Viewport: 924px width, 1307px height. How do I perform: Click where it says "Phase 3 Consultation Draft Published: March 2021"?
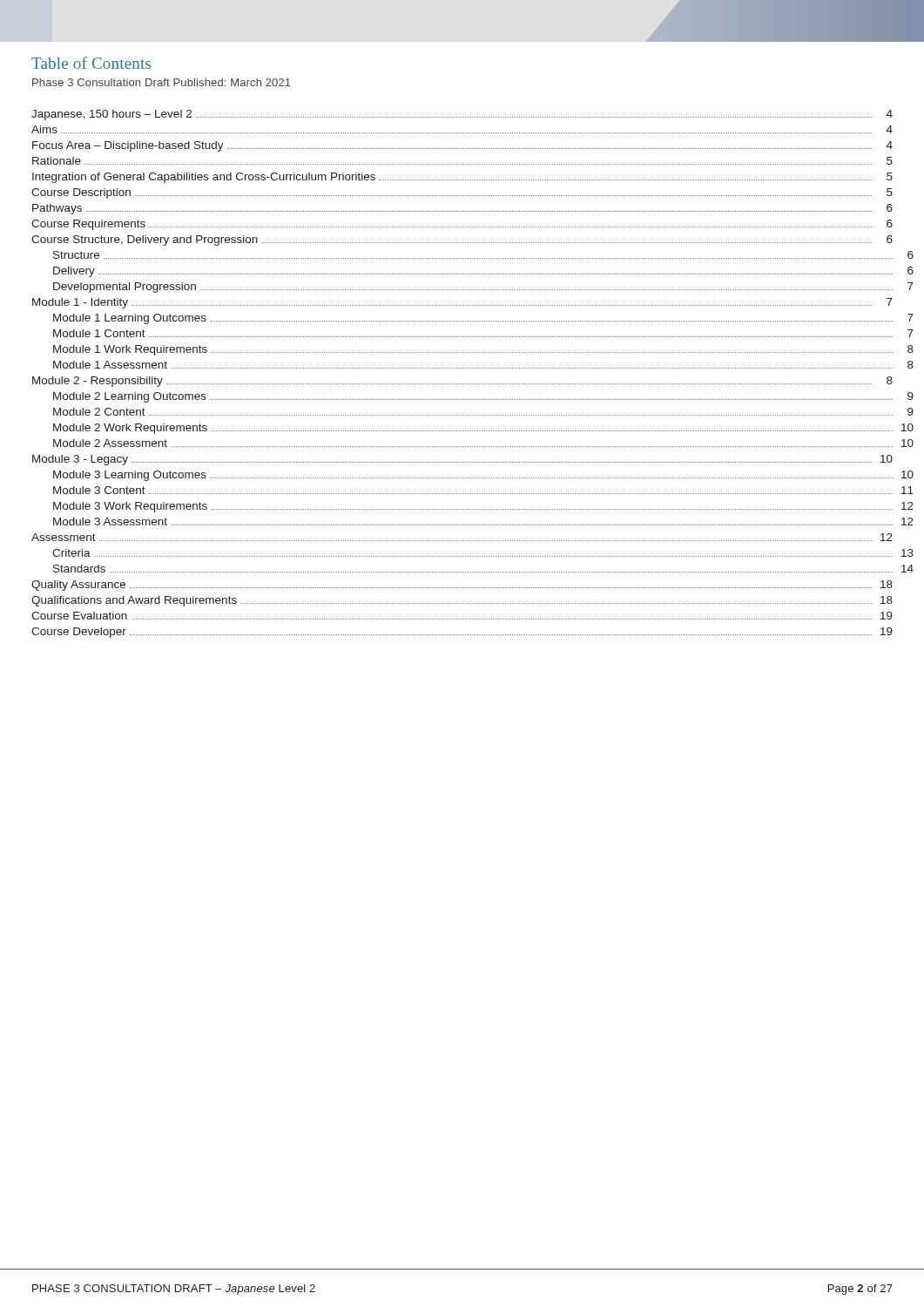(x=161, y=82)
